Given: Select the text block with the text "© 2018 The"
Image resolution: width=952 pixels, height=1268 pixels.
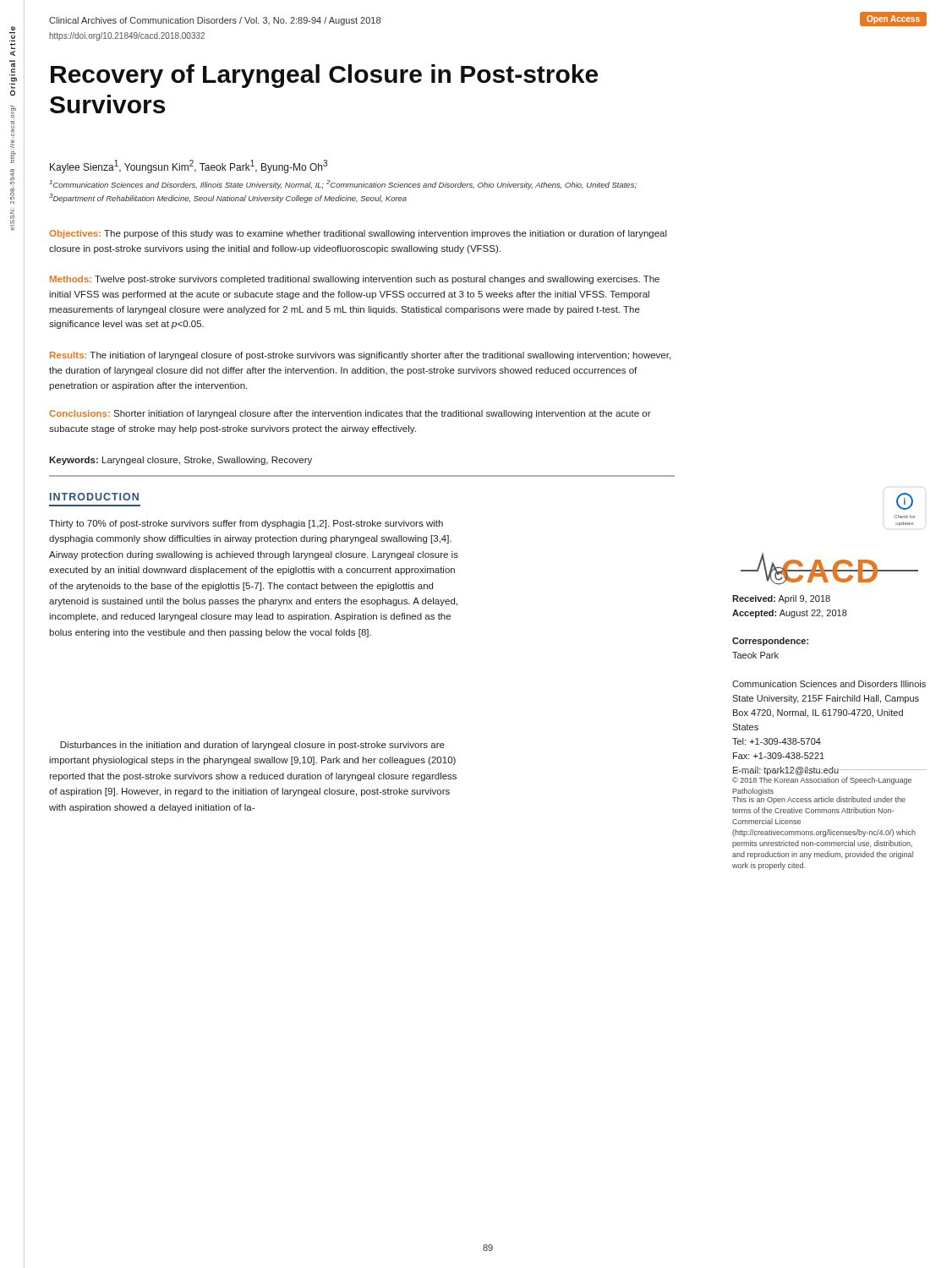Looking at the screenshot, I should [822, 786].
